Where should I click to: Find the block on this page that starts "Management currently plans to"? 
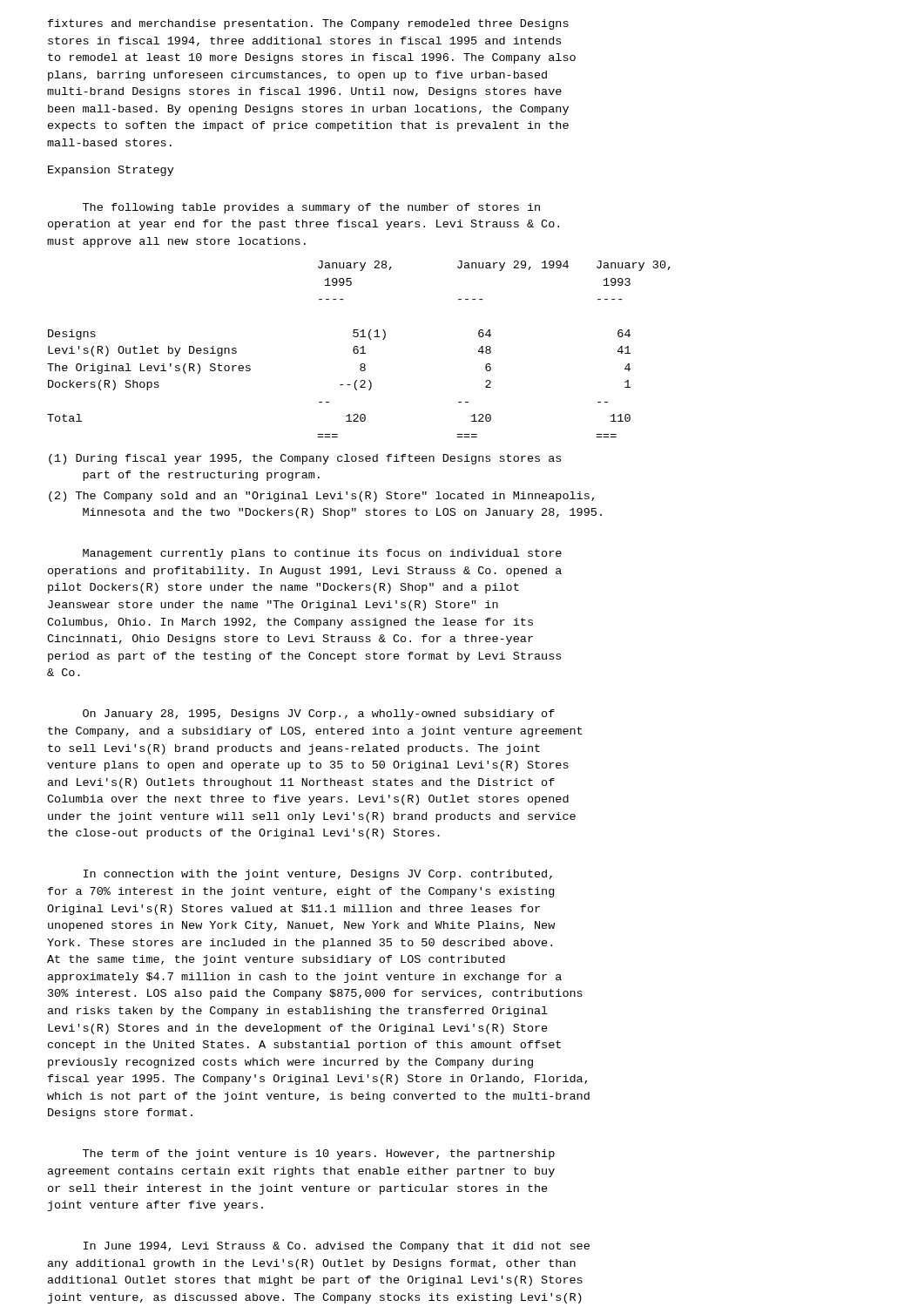[305, 614]
